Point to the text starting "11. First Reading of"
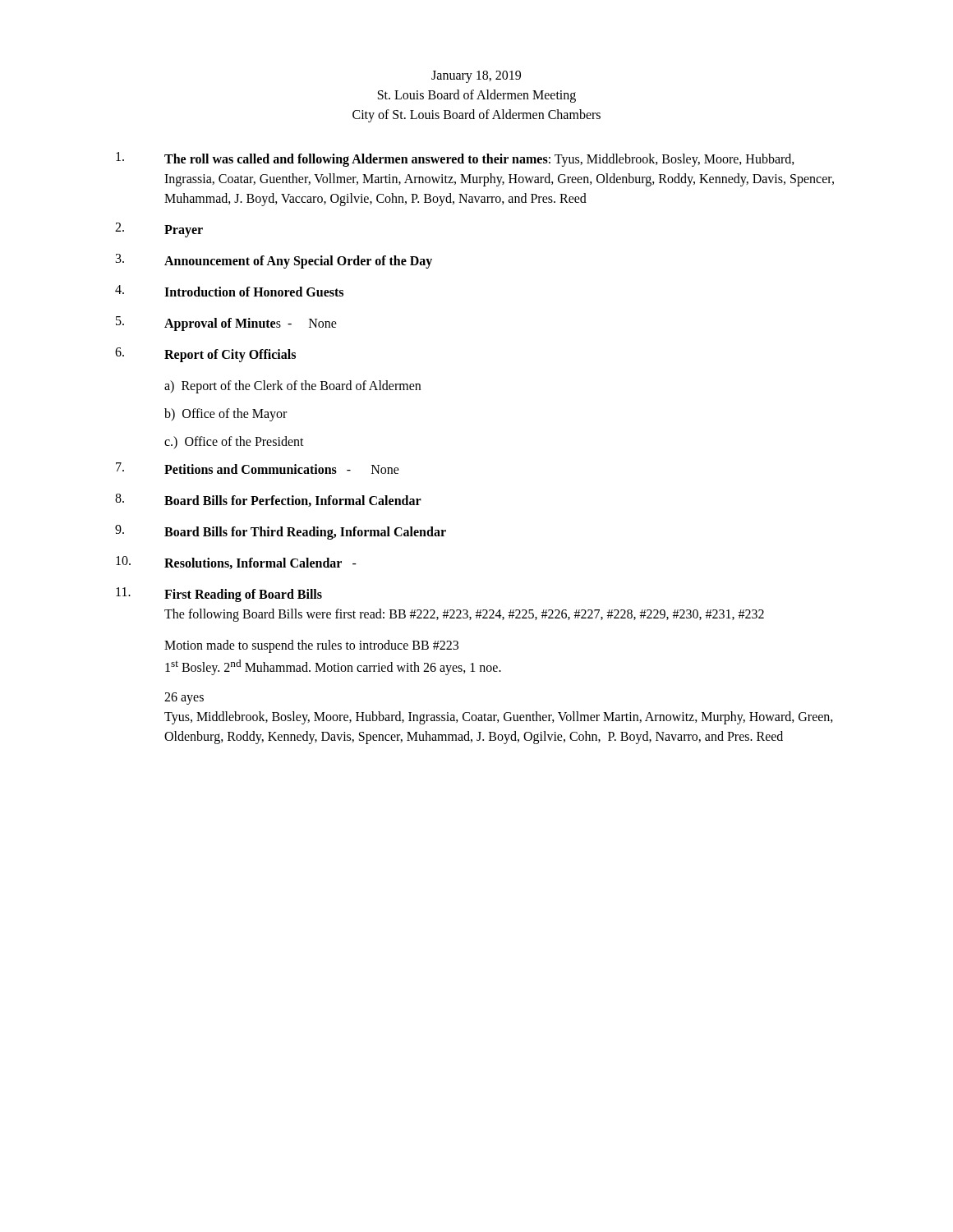The width and height of the screenshot is (953, 1232). click(x=476, y=605)
